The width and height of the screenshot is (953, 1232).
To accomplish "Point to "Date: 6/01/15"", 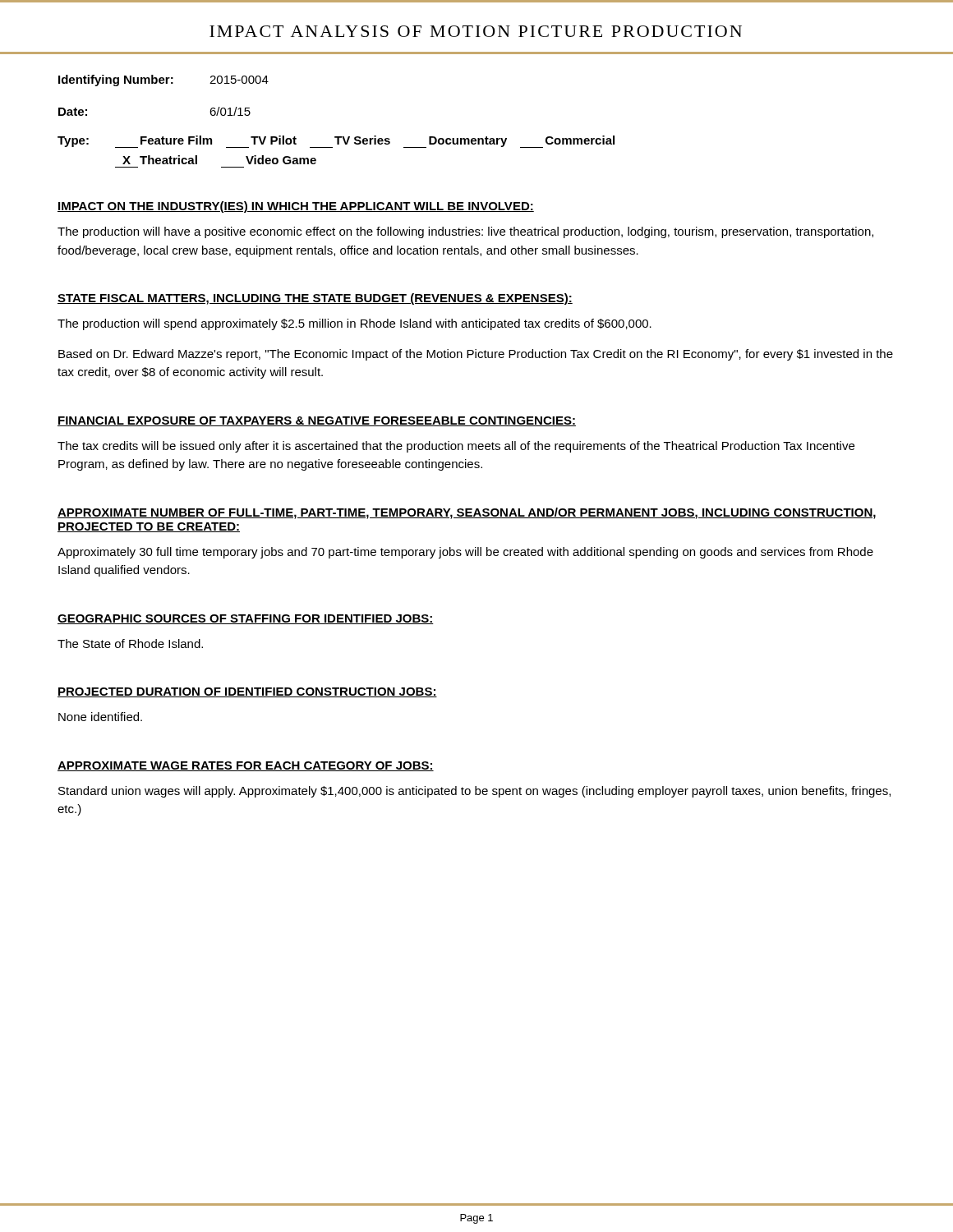I will pos(72,111).
